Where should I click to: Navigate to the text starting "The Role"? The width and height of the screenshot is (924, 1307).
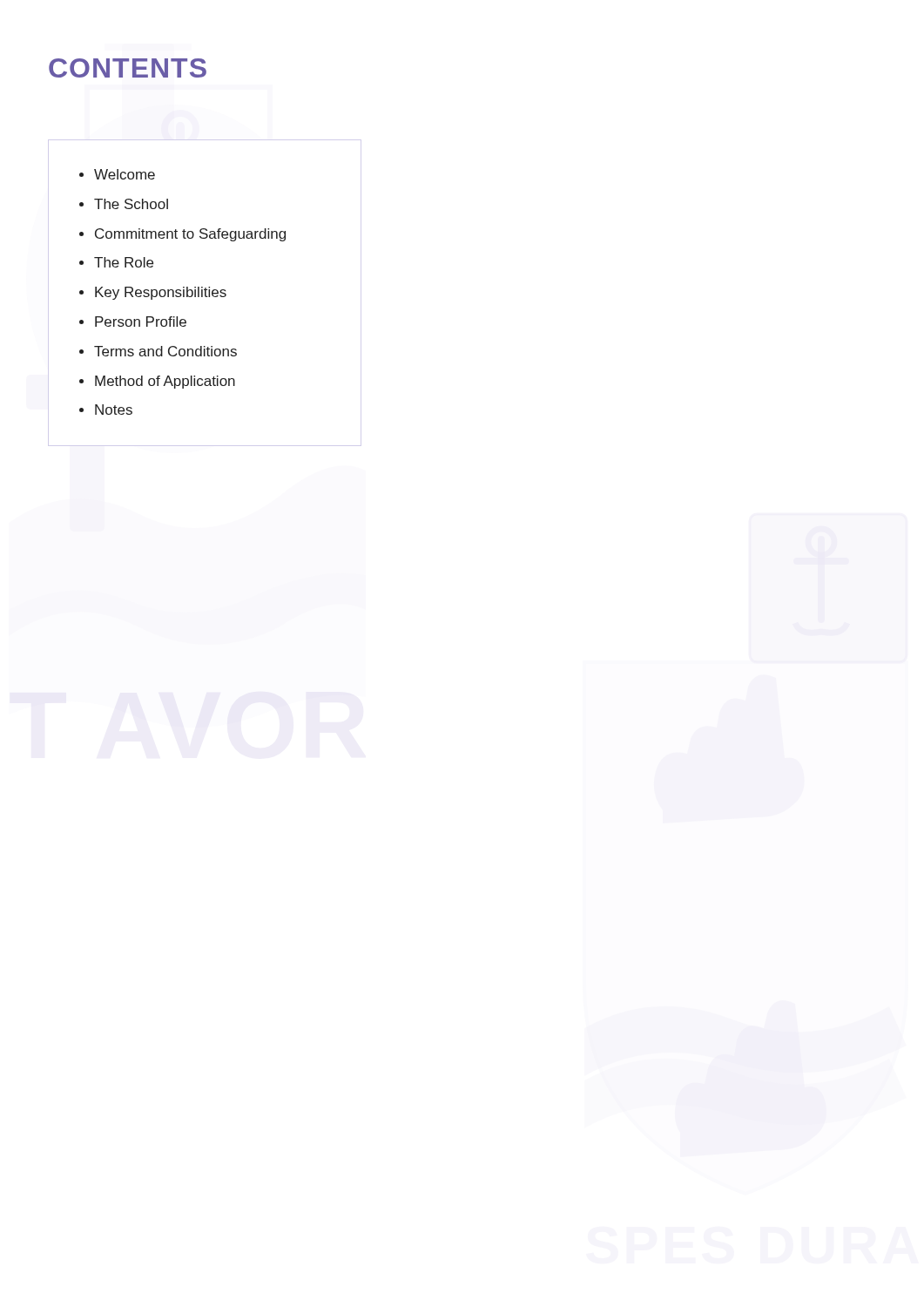pyautogui.click(x=124, y=263)
